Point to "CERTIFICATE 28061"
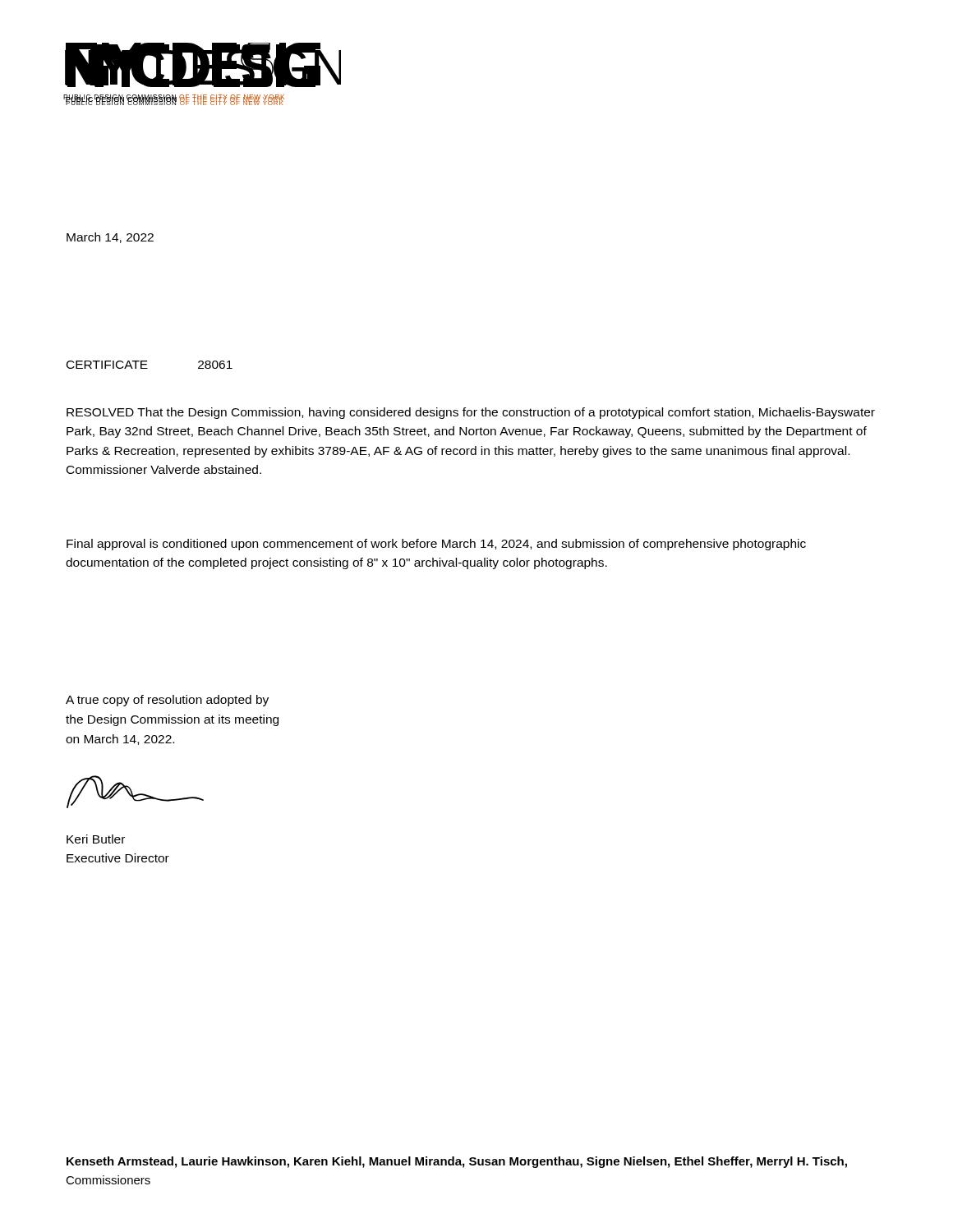 pos(149,365)
